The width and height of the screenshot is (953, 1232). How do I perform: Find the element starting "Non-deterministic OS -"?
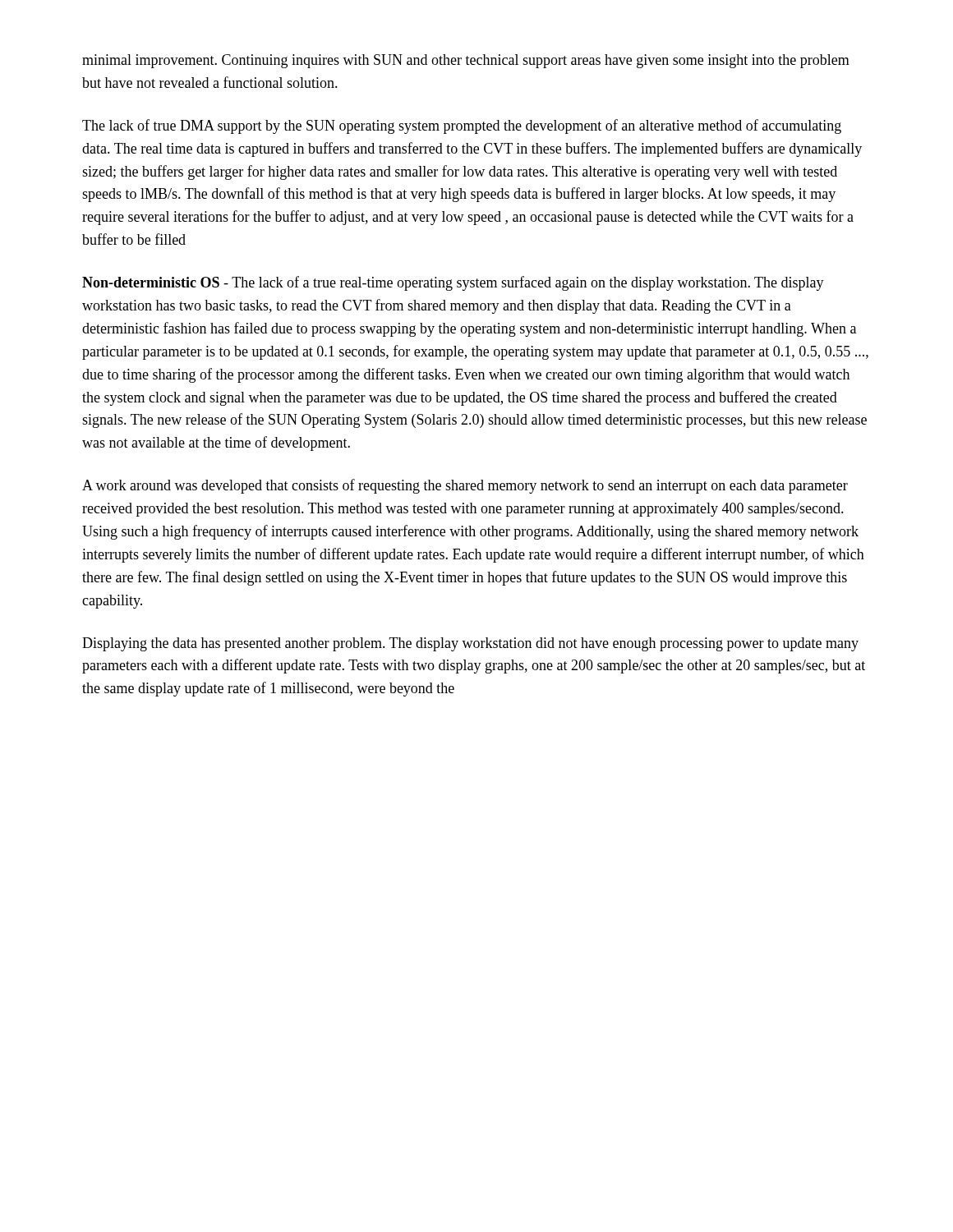tap(476, 363)
